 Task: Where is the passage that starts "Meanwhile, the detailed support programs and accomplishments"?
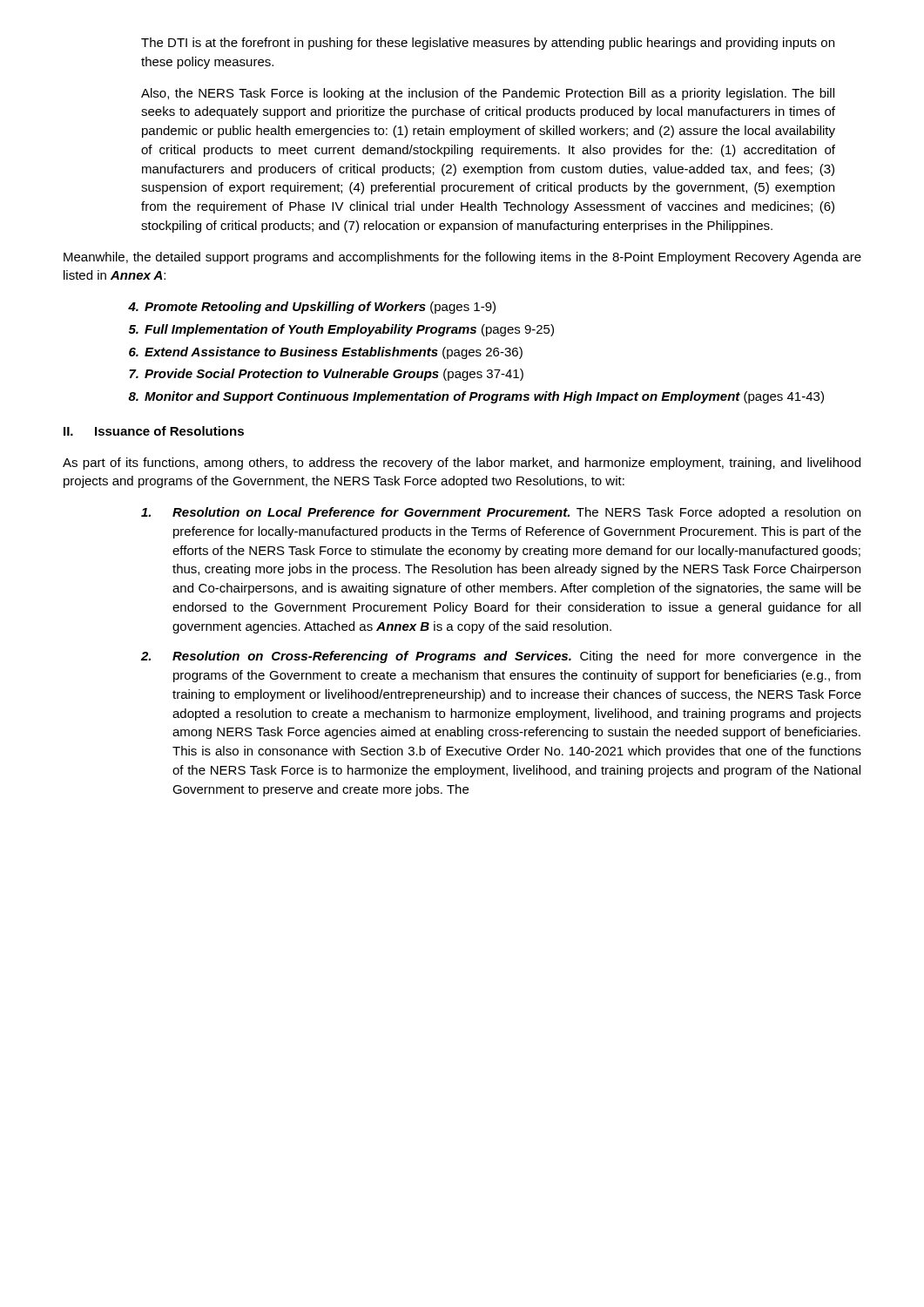coord(462,266)
